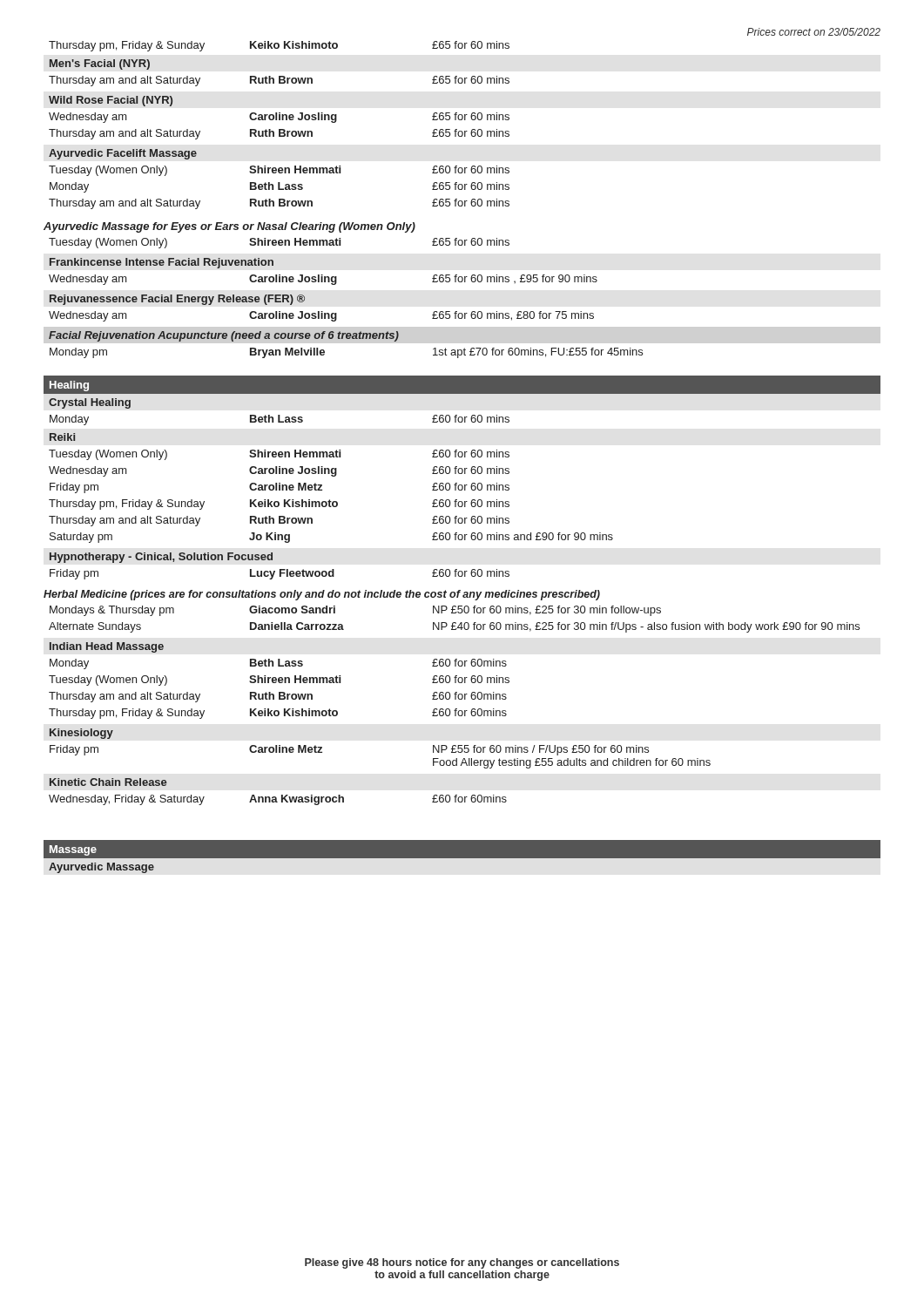The image size is (924, 1307).
Task: Click on the block starting "Indian Head Massage"
Action: (106, 646)
